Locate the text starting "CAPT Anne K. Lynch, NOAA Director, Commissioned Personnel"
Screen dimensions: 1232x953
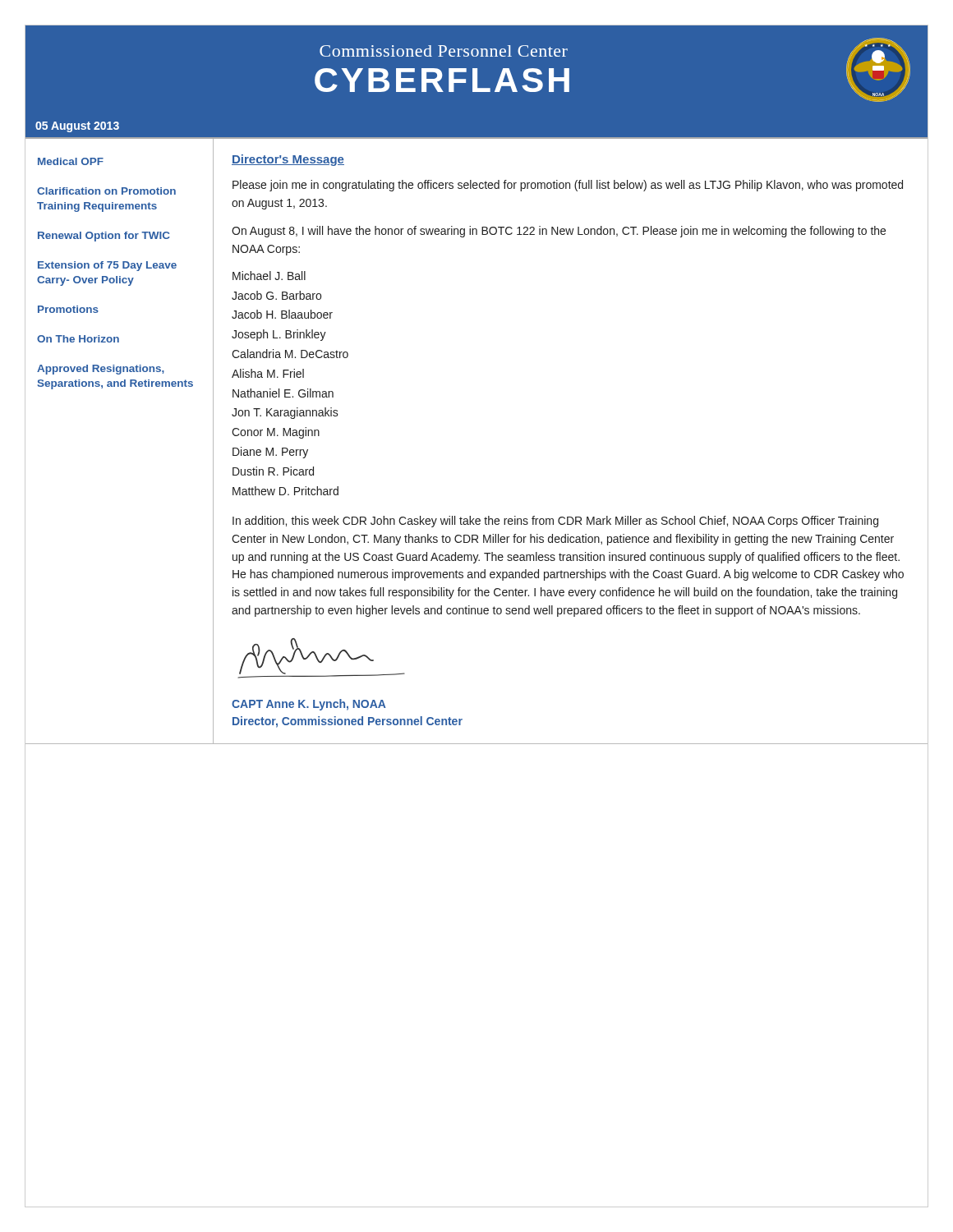tap(309, 705)
